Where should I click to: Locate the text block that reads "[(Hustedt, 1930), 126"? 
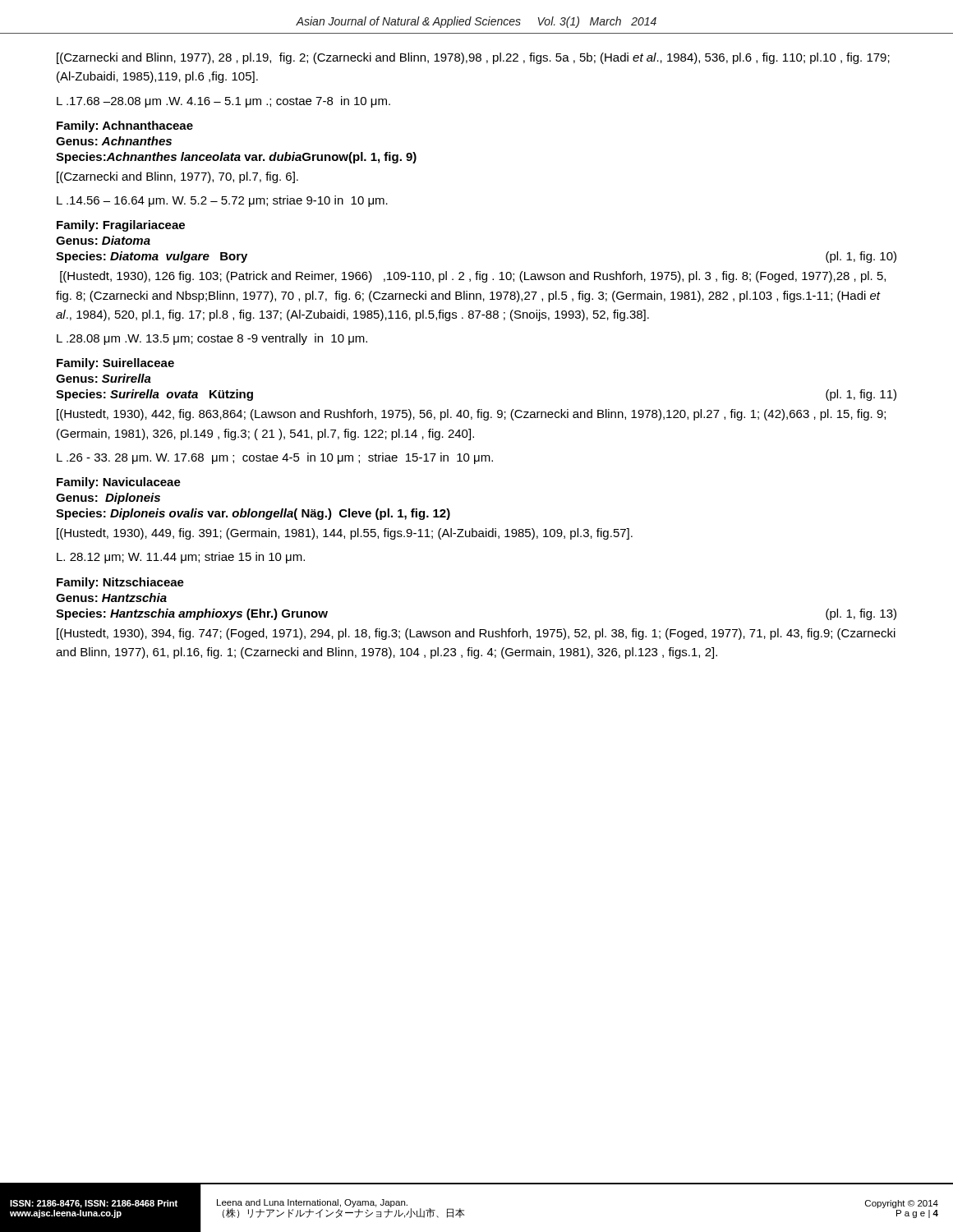471,295
